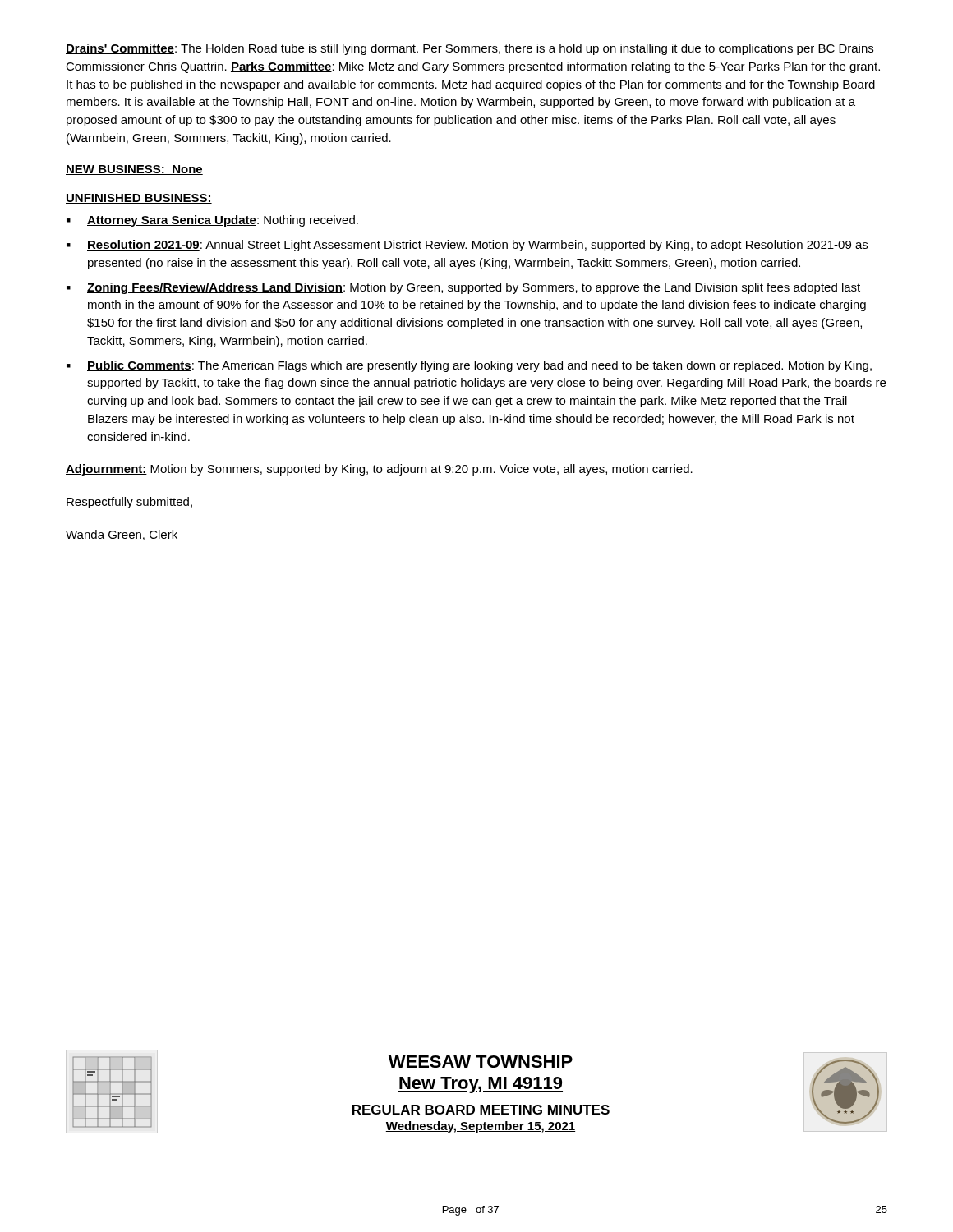Find the block on this page that starts "▪ Resolution 2021-09:"
This screenshot has width=953, height=1232.
tap(476, 254)
